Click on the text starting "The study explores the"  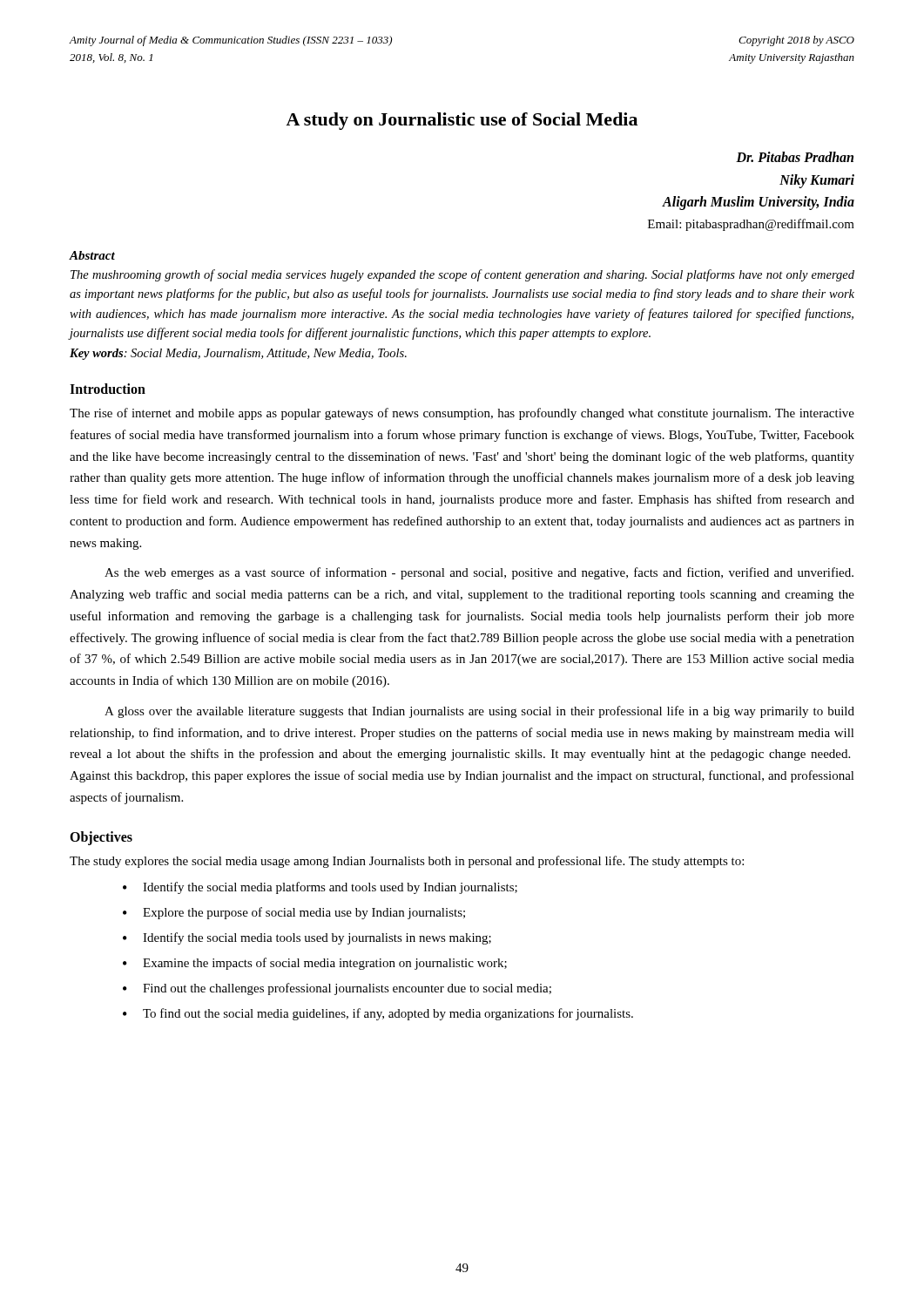coord(462,861)
